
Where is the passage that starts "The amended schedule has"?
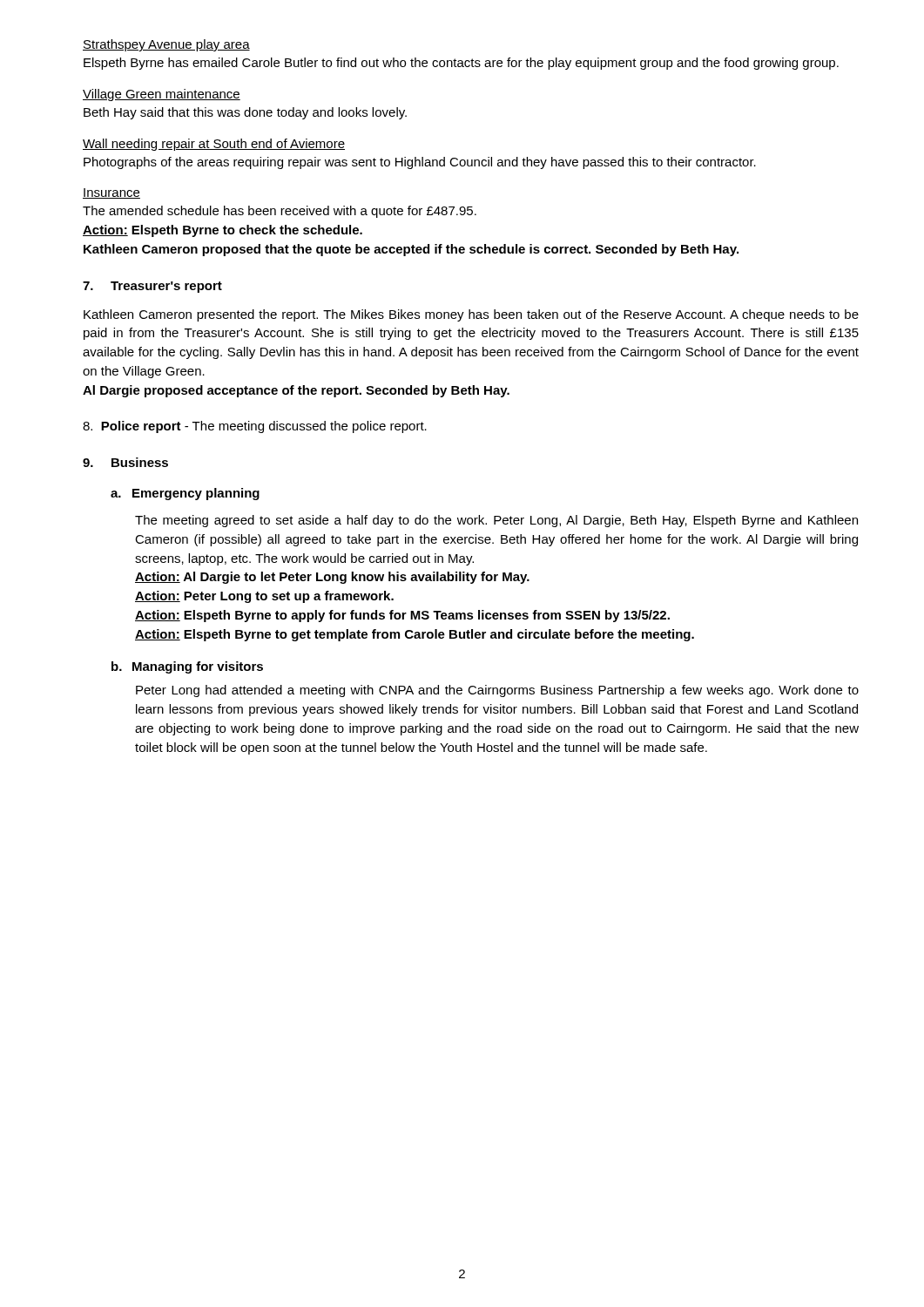click(x=280, y=212)
